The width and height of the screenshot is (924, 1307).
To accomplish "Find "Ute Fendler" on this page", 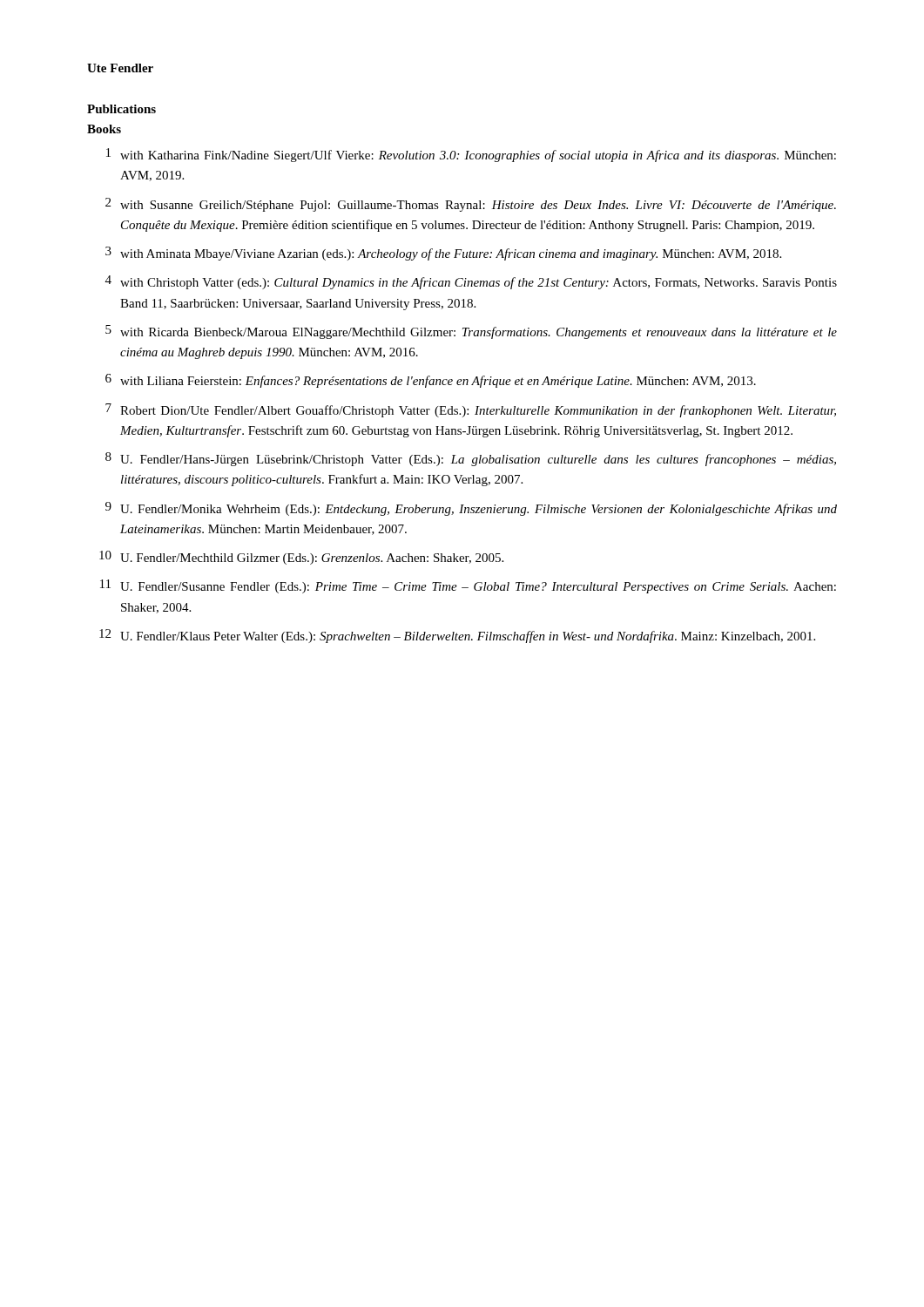I will click(120, 68).
